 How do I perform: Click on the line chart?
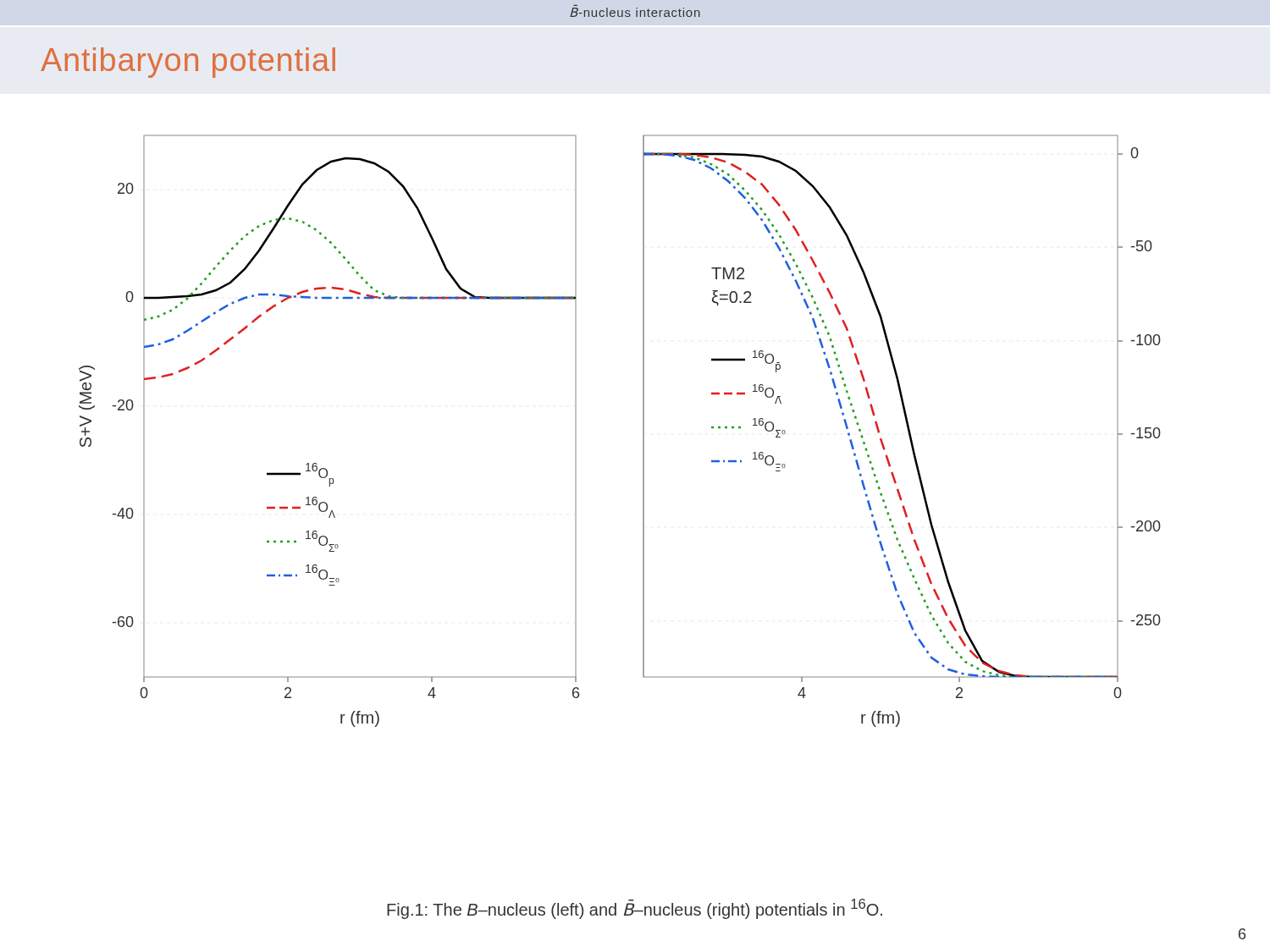click(631, 432)
